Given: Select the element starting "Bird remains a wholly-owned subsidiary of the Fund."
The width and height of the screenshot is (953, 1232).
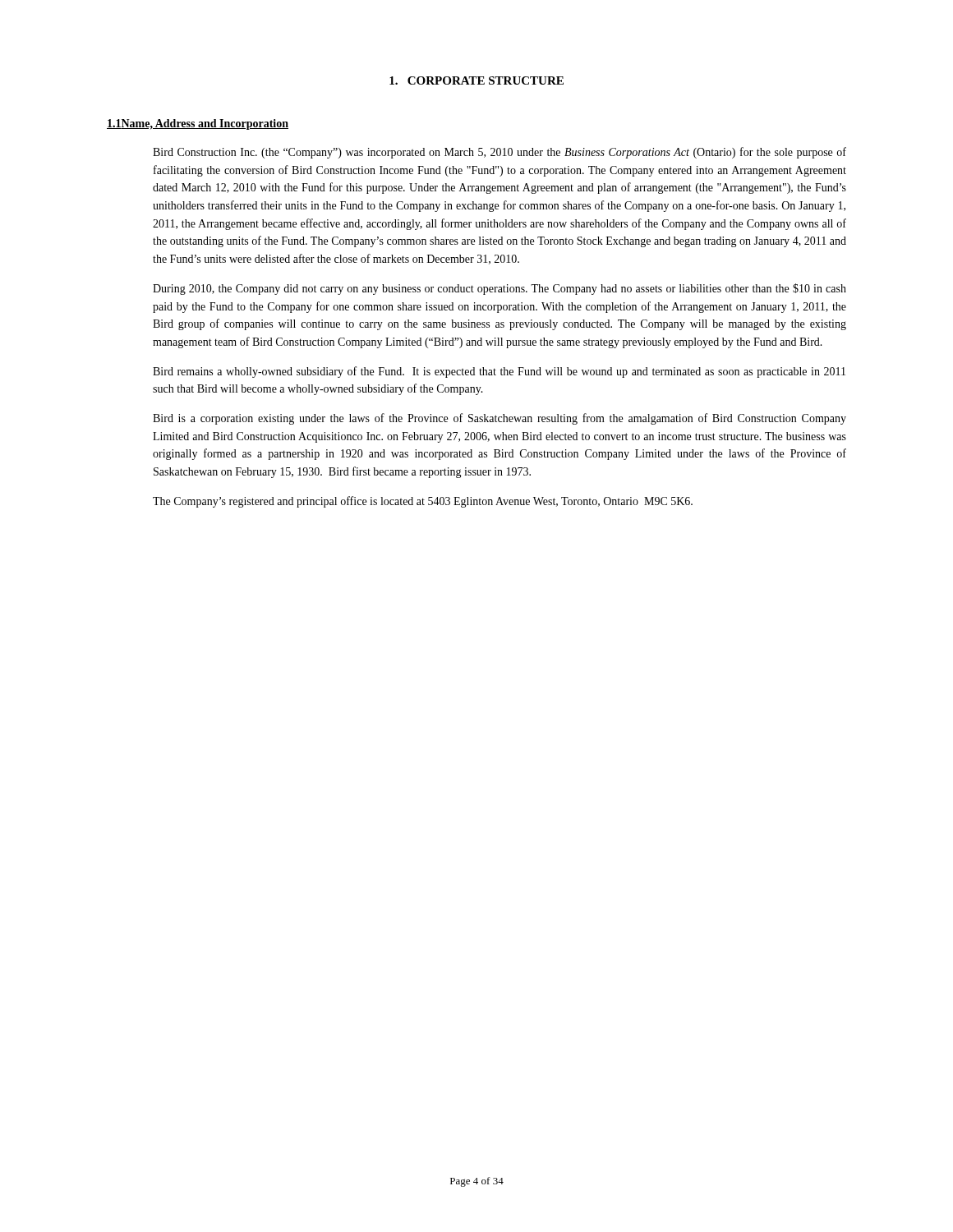Looking at the screenshot, I should (x=499, y=380).
